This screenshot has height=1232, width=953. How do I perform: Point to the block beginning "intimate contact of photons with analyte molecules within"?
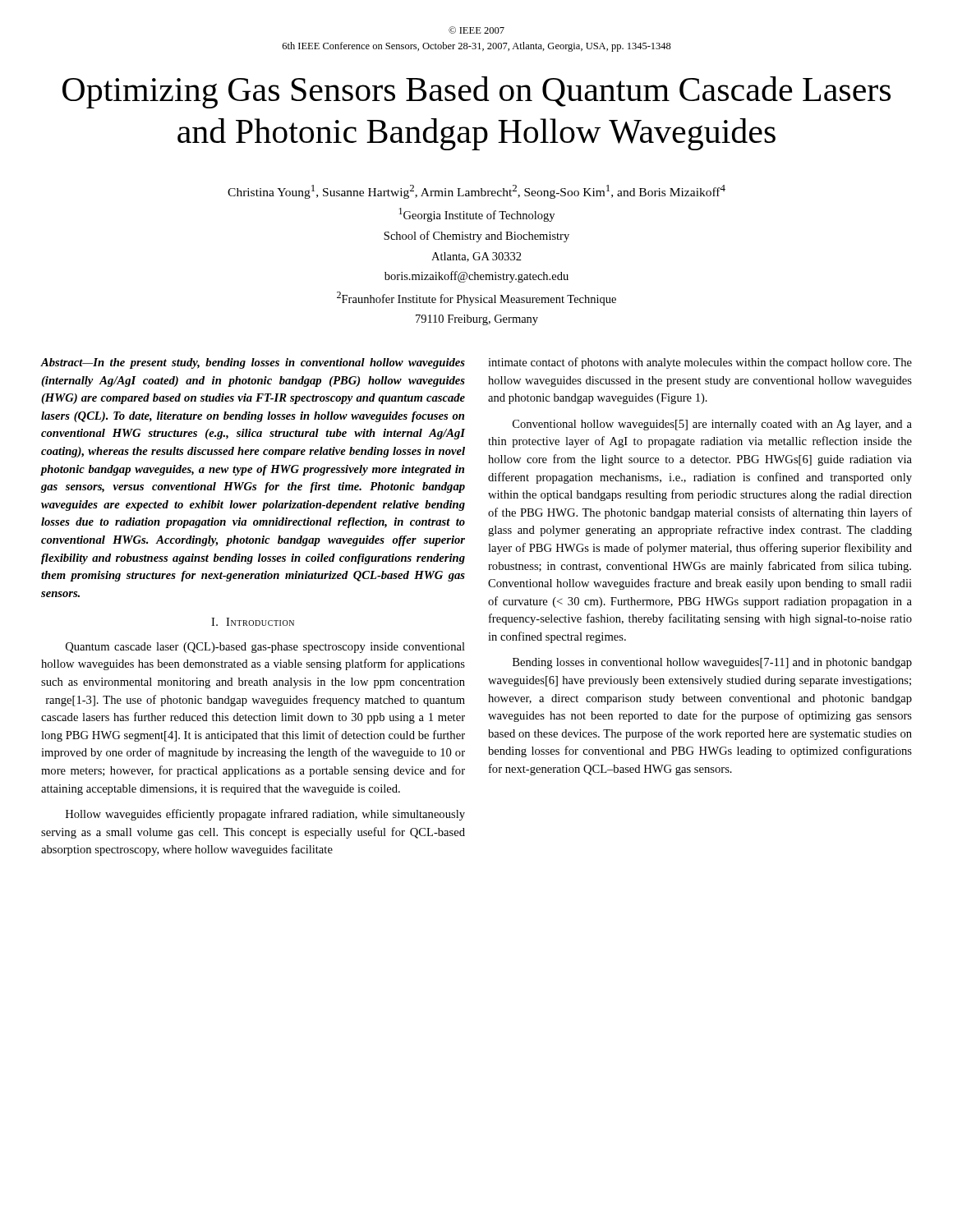pos(700,566)
